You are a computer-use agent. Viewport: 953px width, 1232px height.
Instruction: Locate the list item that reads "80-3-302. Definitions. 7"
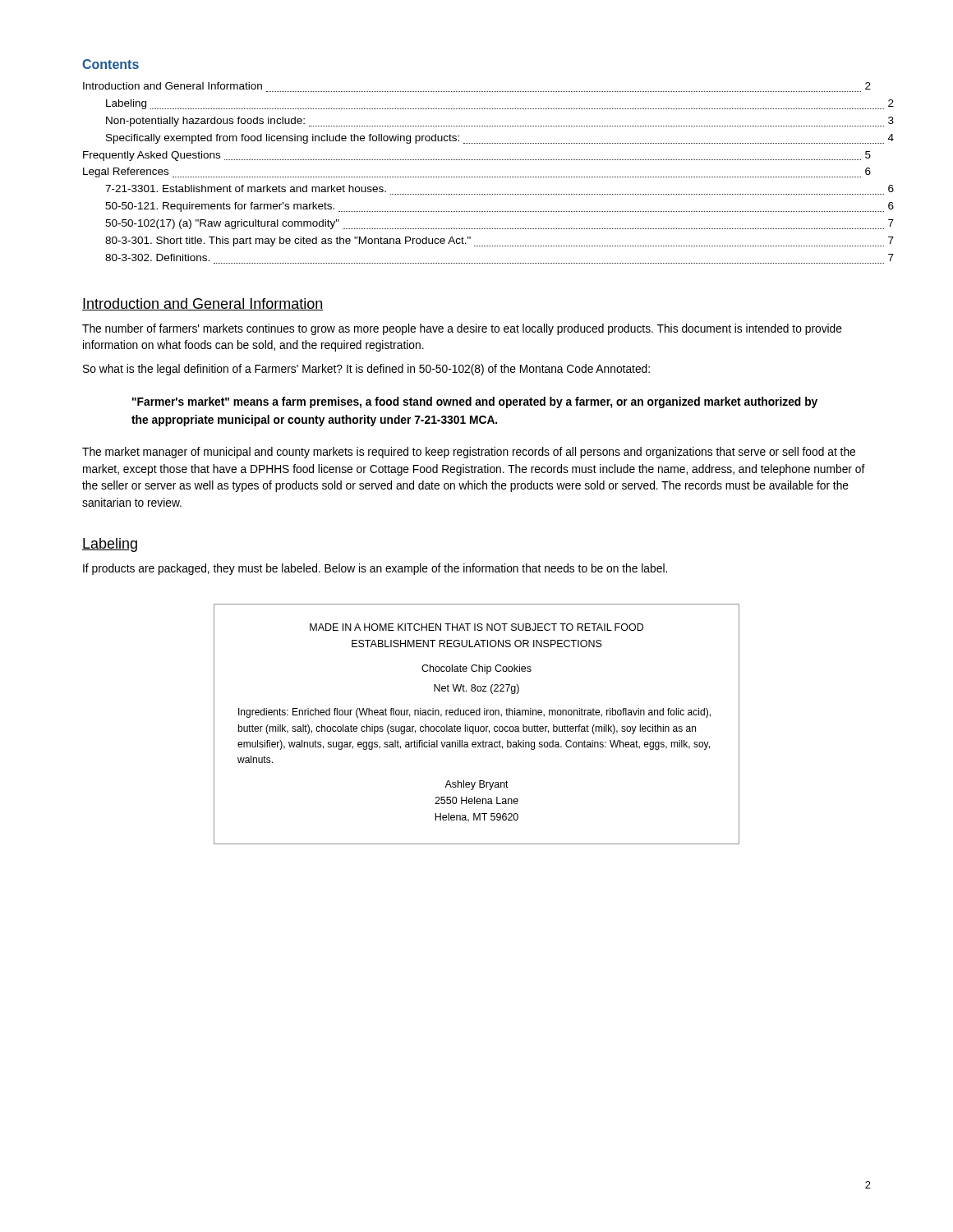[x=499, y=258]
